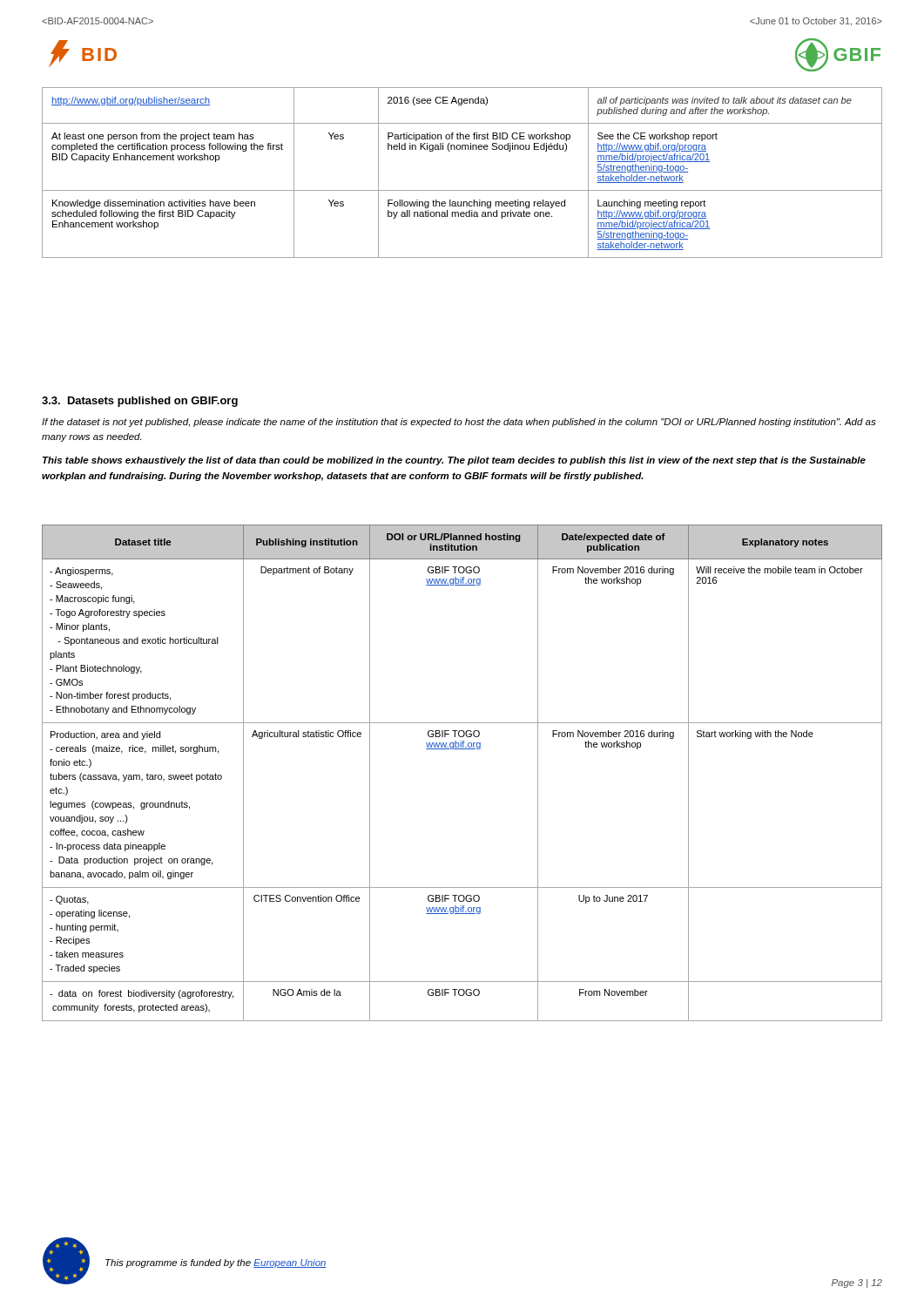Navigate to the region starting "If the dataset is not"

[x=459, y=429]
